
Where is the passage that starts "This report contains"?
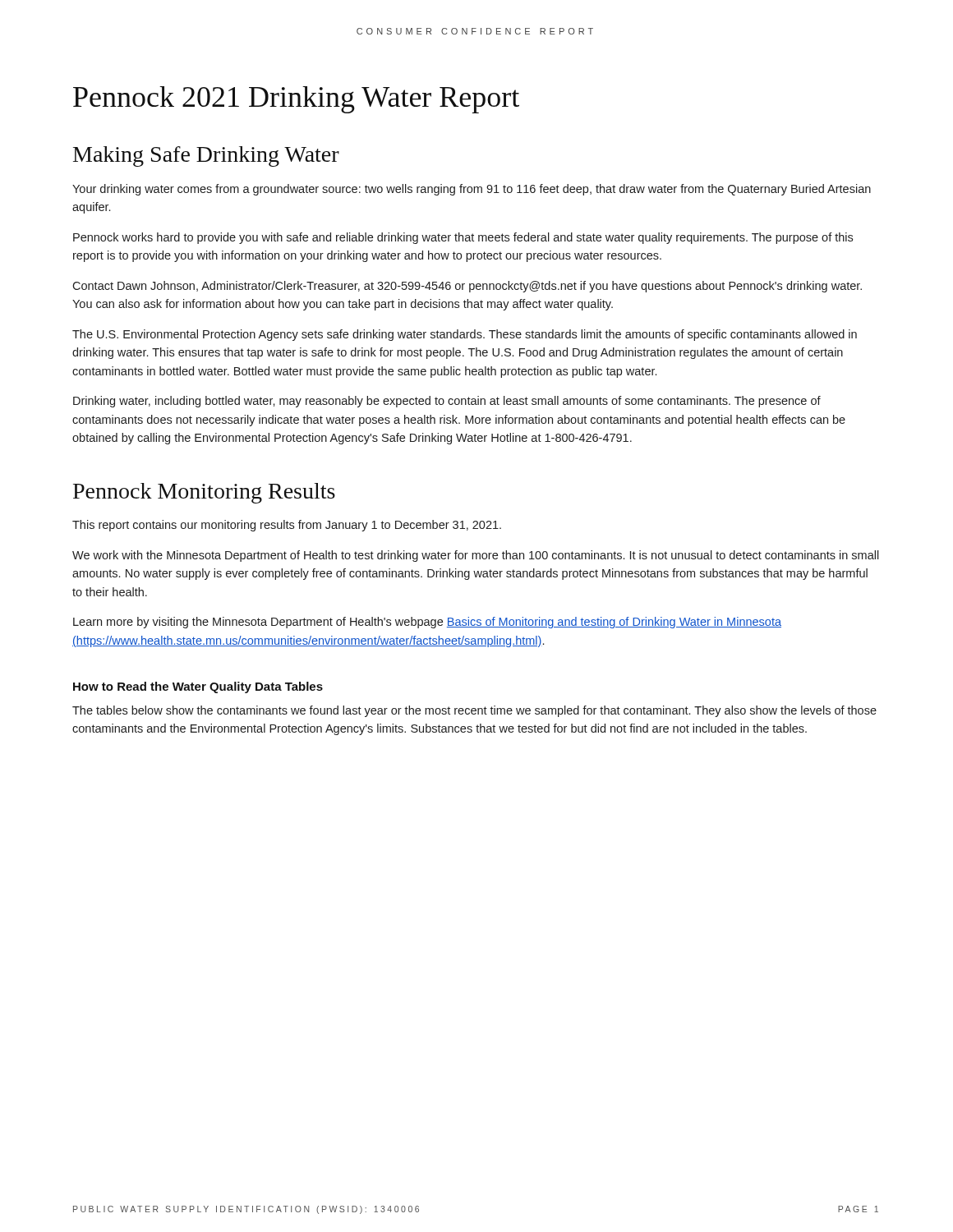click(476, 525)
